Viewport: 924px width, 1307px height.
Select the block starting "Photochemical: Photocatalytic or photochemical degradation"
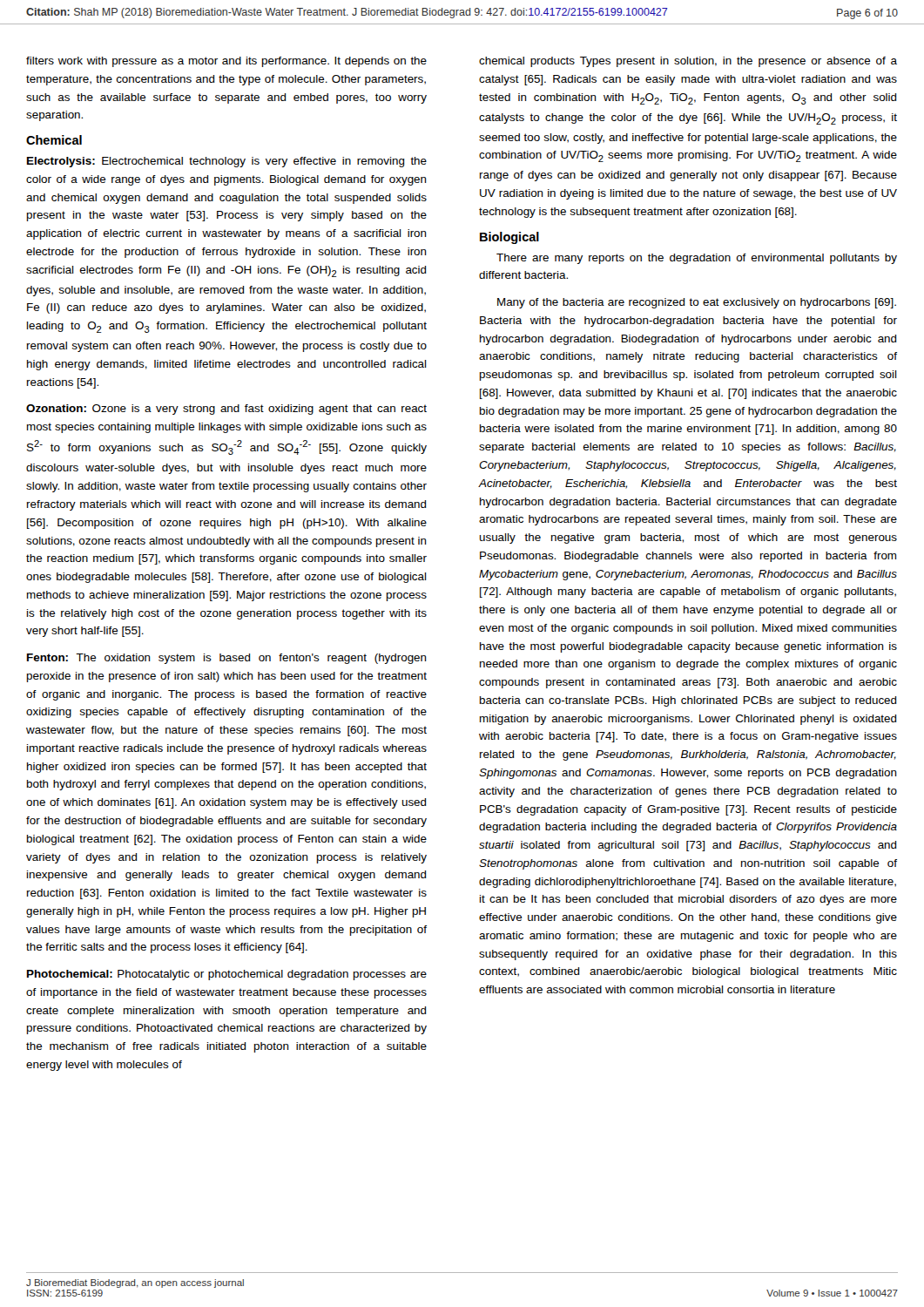(x=226, y=1019)
